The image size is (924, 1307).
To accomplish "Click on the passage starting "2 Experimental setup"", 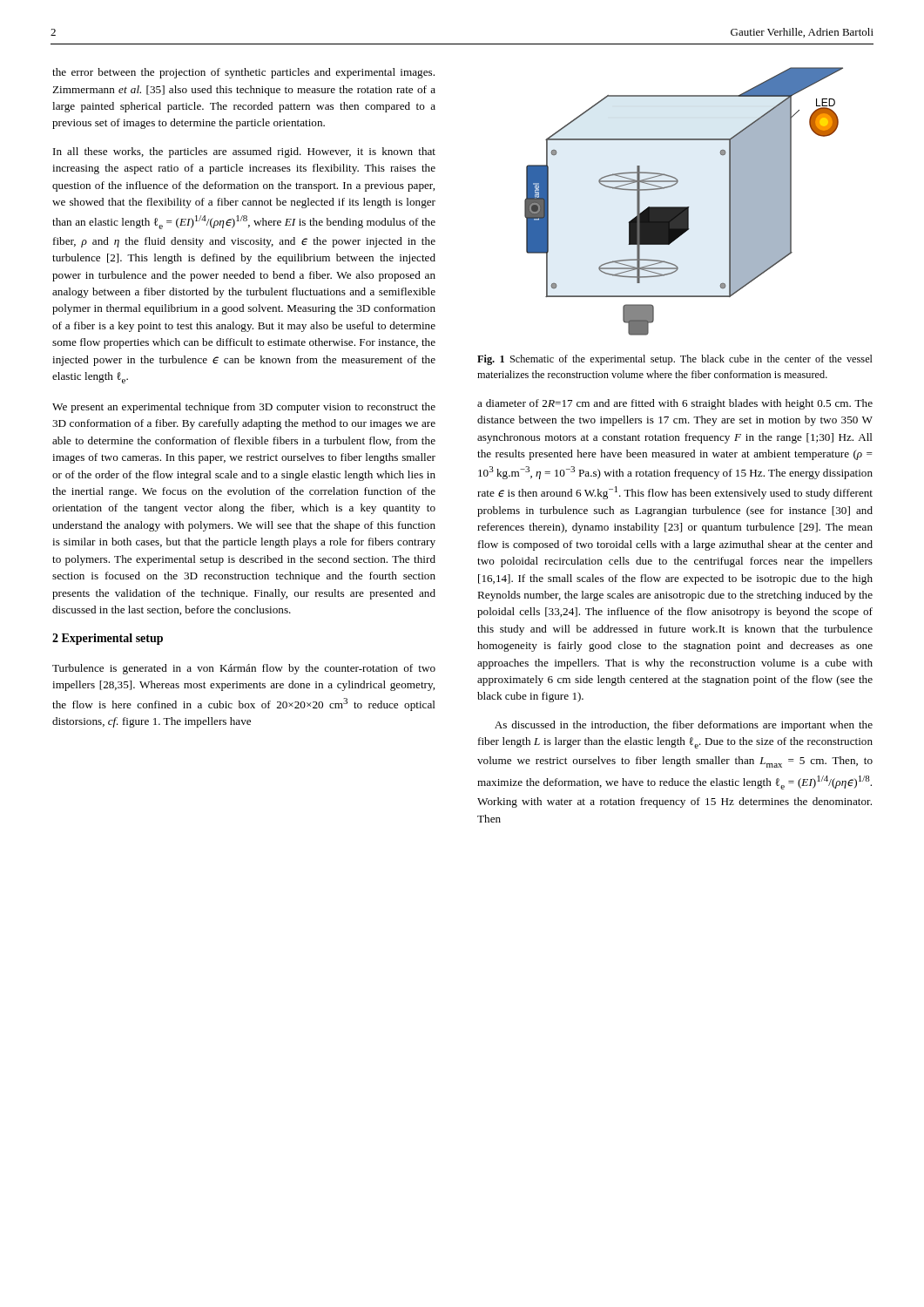I will click(108, 639).
